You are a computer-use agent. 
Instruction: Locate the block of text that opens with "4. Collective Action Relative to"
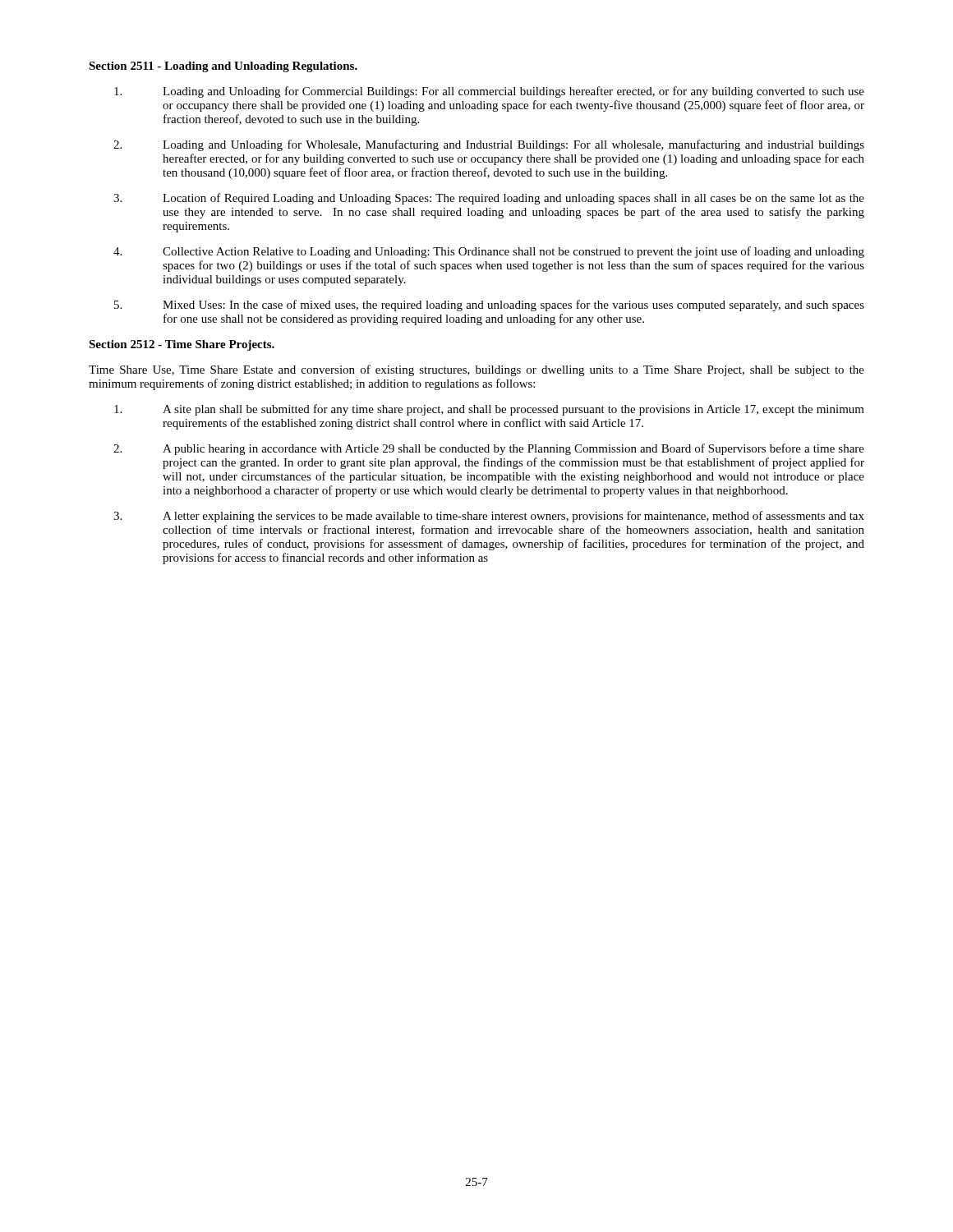pyautogui.click(x=476, y=266)
